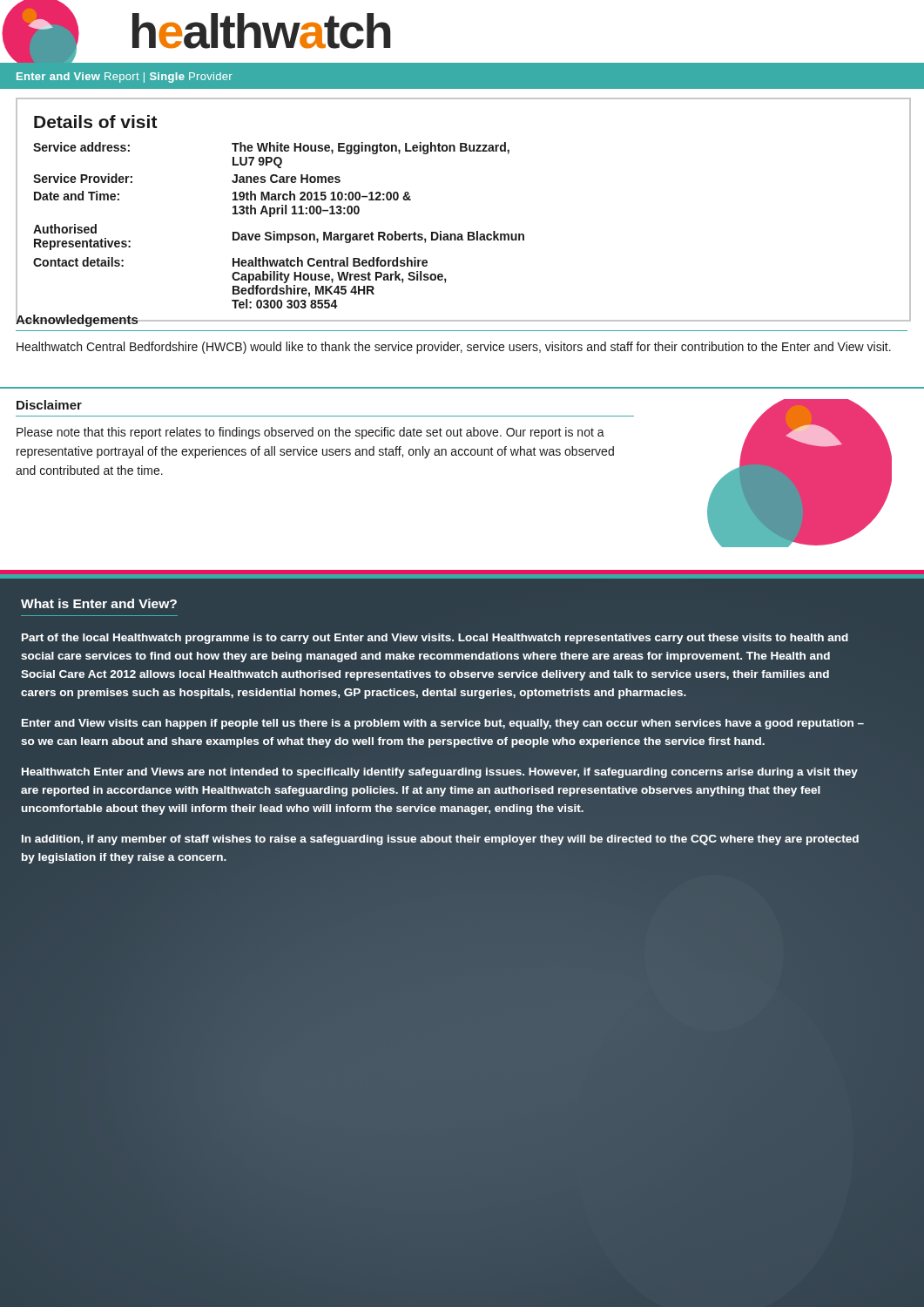
Task: Click on the block starting "What is Enter and View?"
Action: click(99, 603)
